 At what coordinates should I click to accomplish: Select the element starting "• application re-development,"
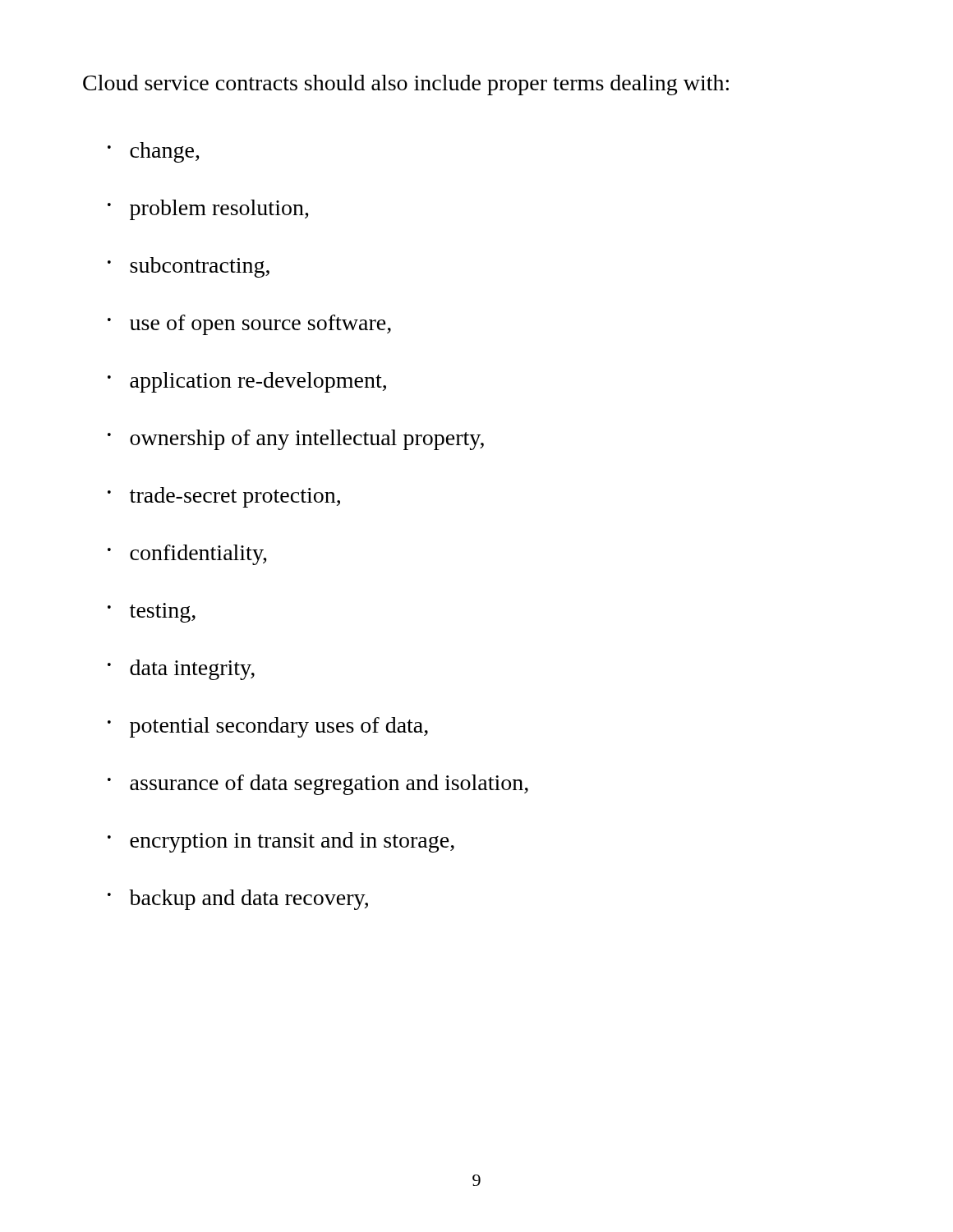point(247,380)
